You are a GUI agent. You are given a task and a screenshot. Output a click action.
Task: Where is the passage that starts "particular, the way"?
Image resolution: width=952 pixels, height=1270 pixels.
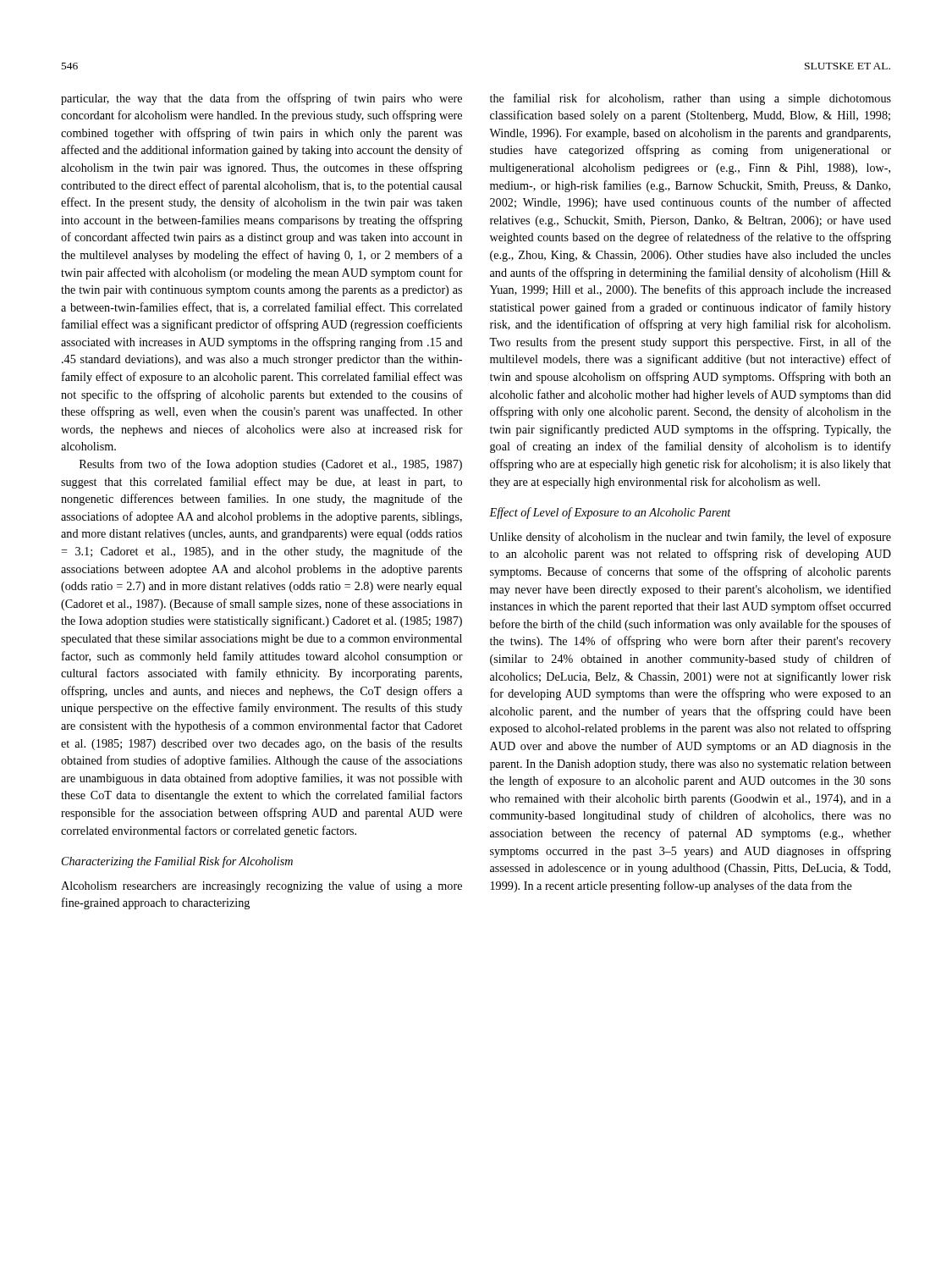click(262, 272)
